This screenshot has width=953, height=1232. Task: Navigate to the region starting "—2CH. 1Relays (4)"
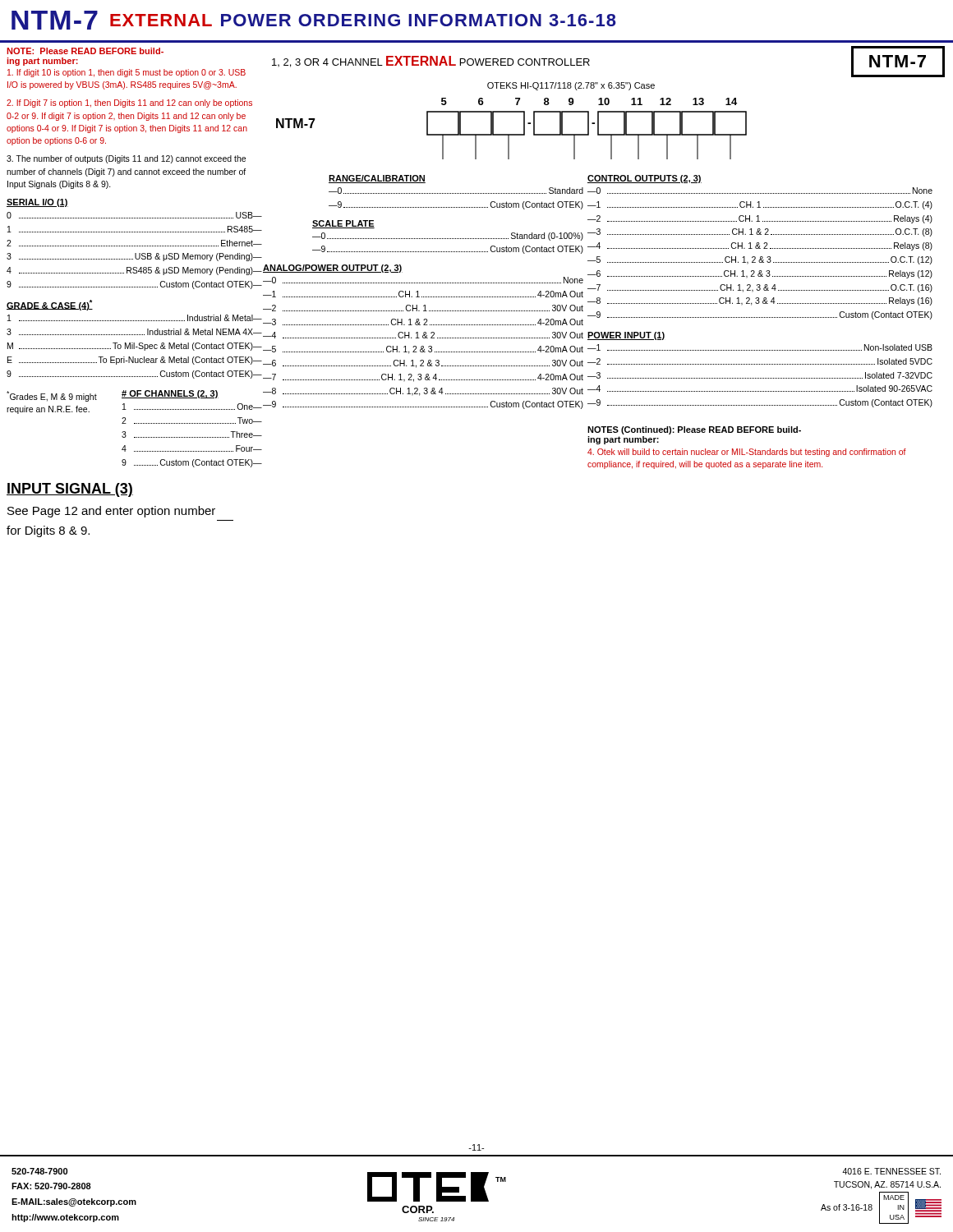pos(760,218)
